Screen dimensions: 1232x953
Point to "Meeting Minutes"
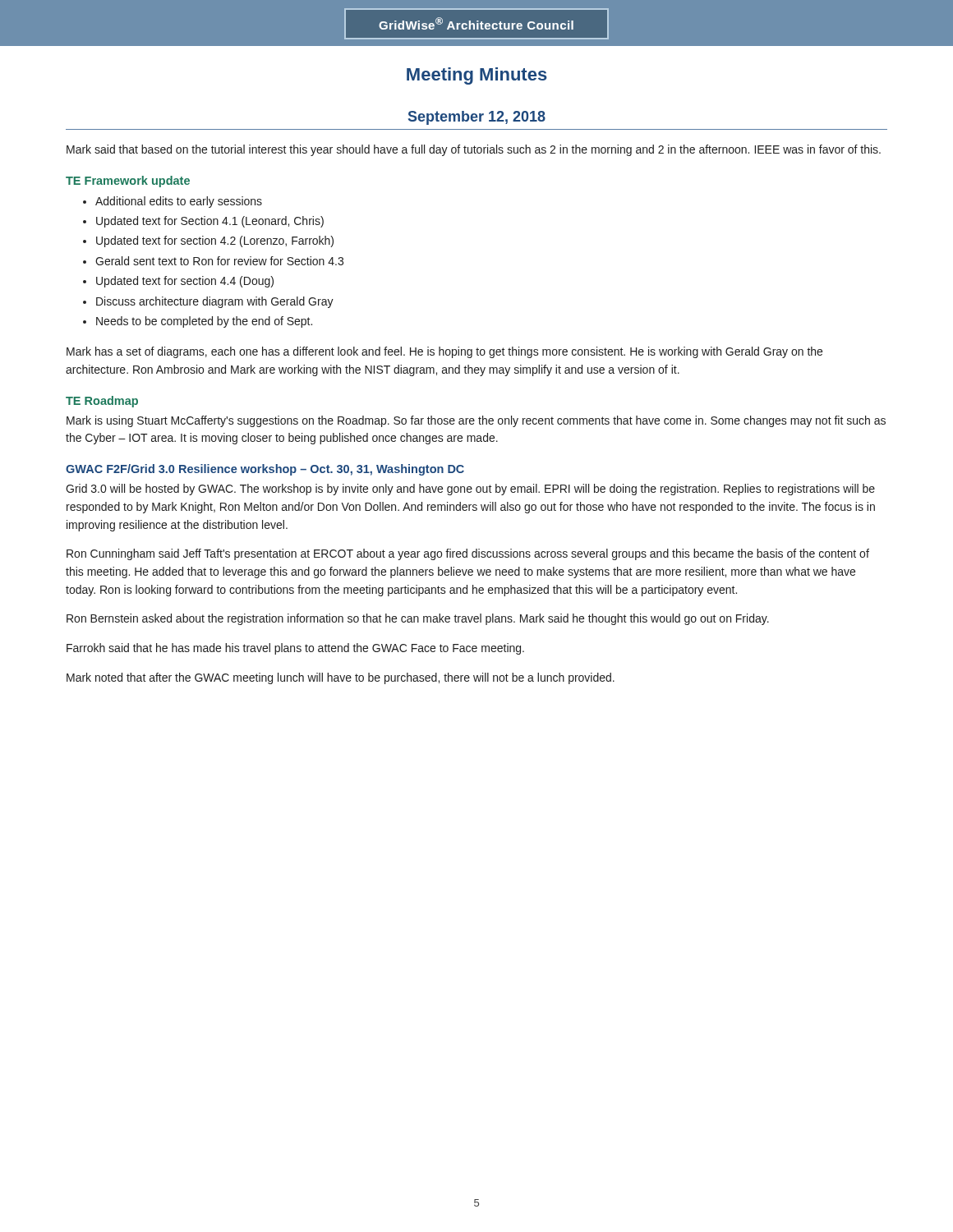coord(476,74)
